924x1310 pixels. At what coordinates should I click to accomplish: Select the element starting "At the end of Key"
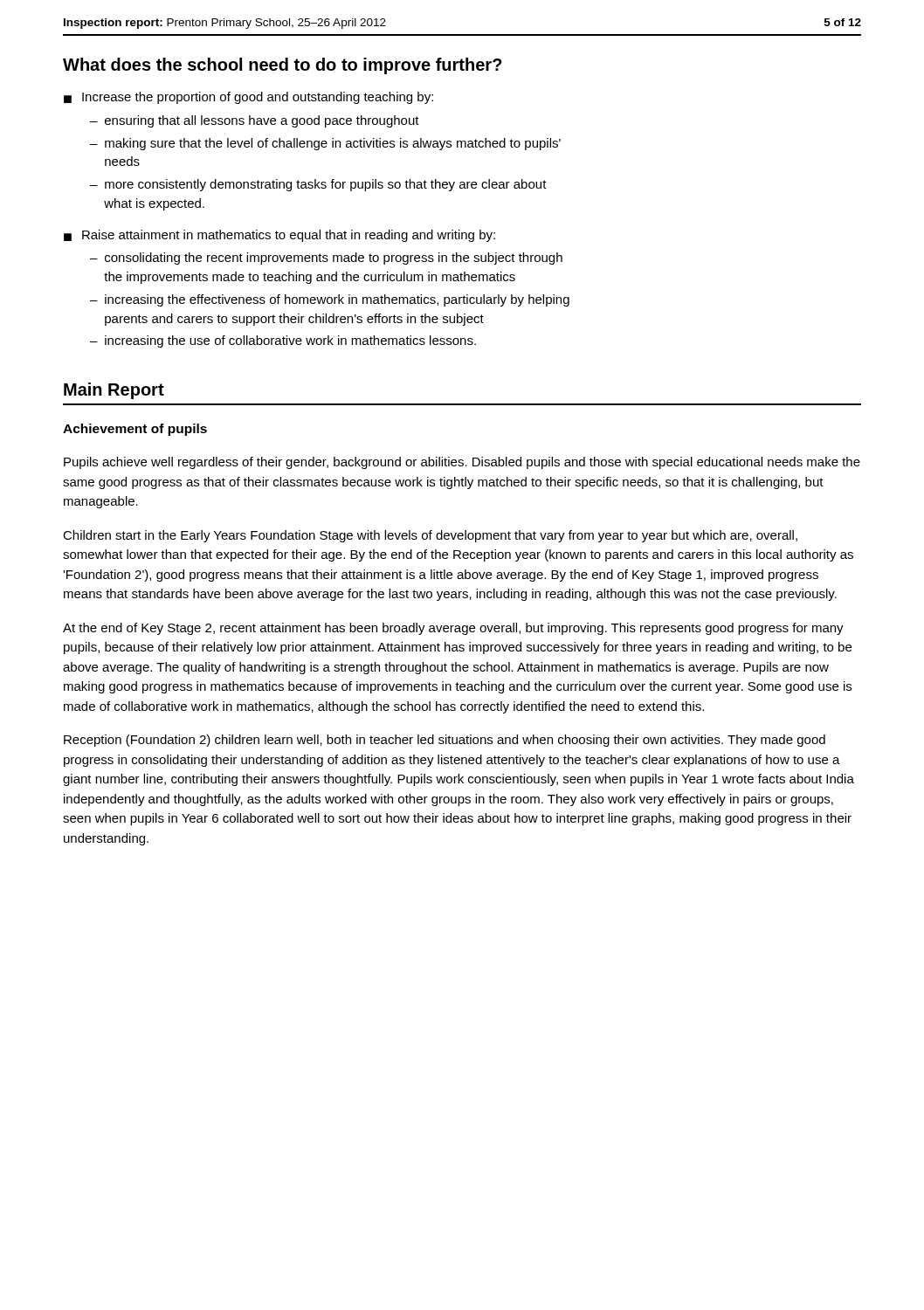point(458,666)
